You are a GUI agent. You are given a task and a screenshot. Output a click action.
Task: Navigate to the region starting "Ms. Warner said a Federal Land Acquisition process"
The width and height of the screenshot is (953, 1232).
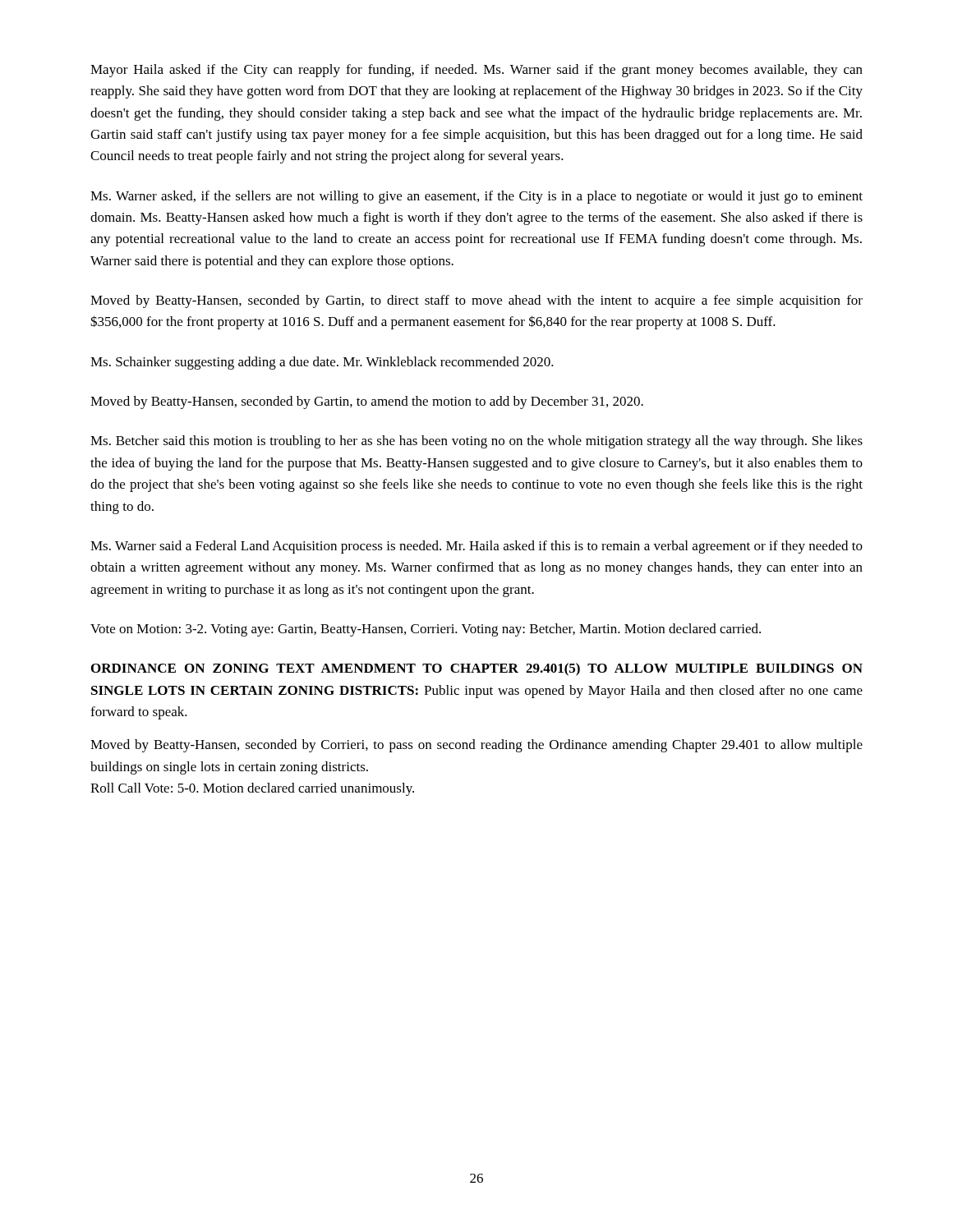(476, 567)
